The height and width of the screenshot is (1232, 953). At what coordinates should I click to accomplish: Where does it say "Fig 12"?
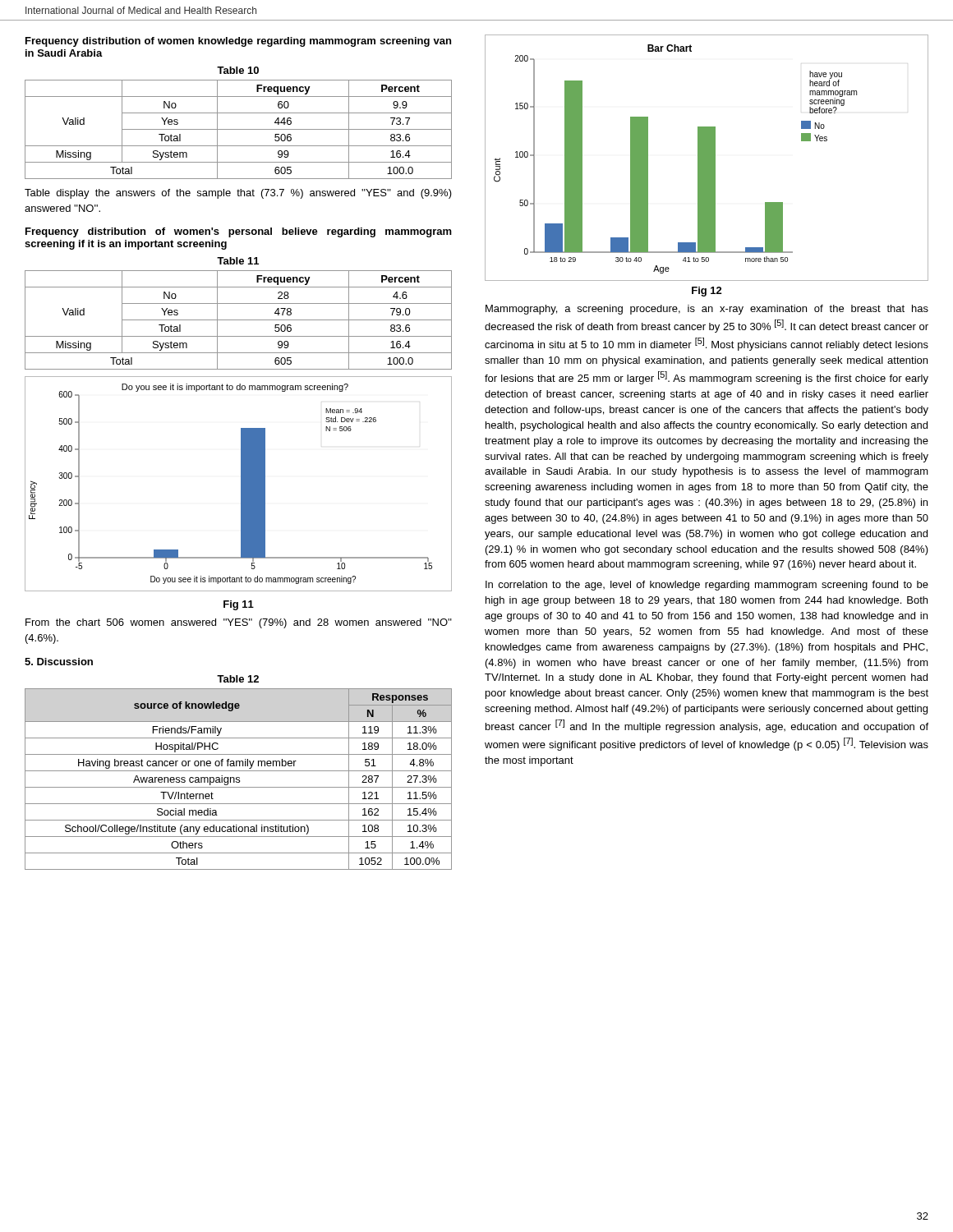click(707, 290)
